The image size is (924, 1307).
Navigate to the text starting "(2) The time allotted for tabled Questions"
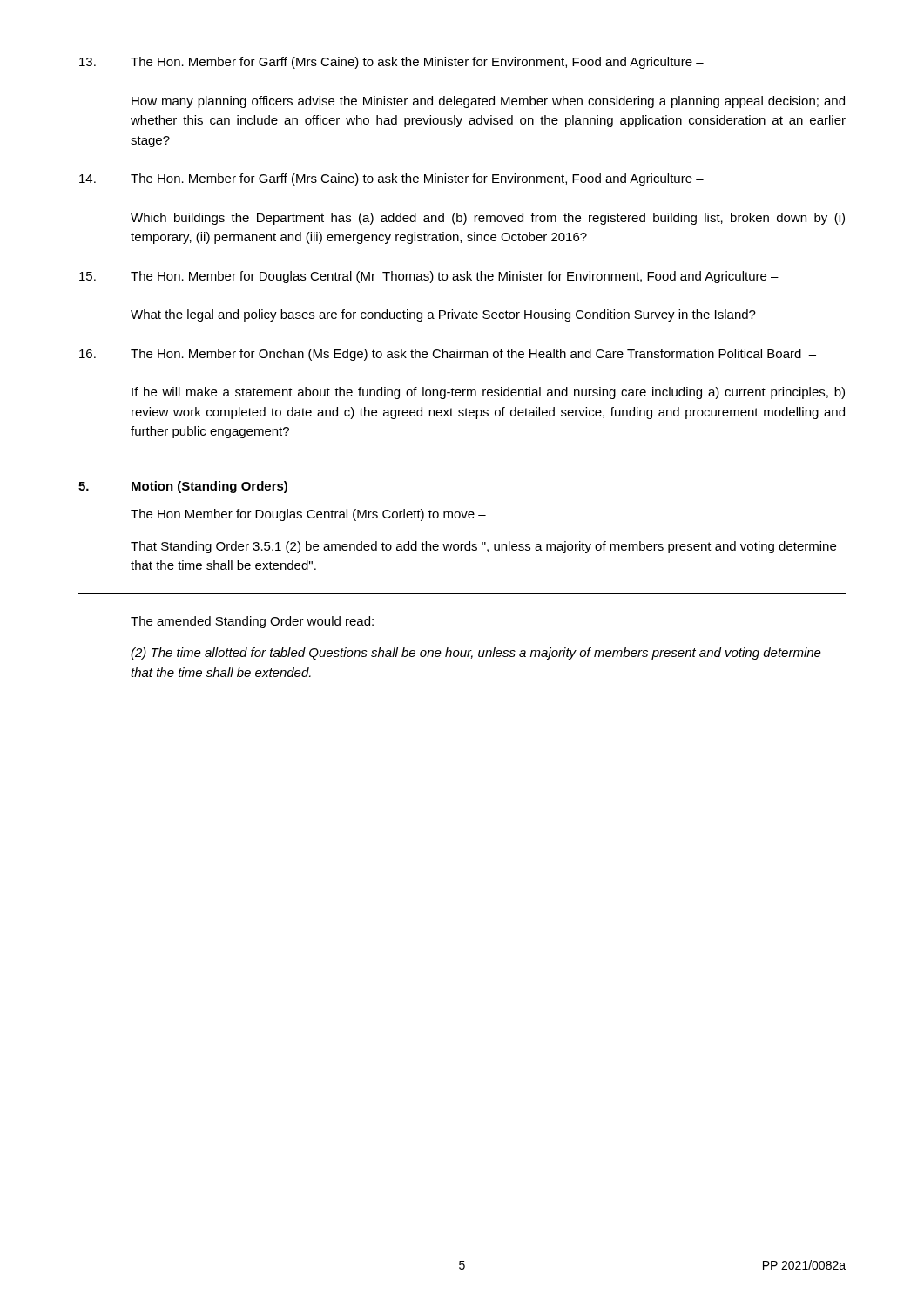pyautogui.click(x=476, y=662)
